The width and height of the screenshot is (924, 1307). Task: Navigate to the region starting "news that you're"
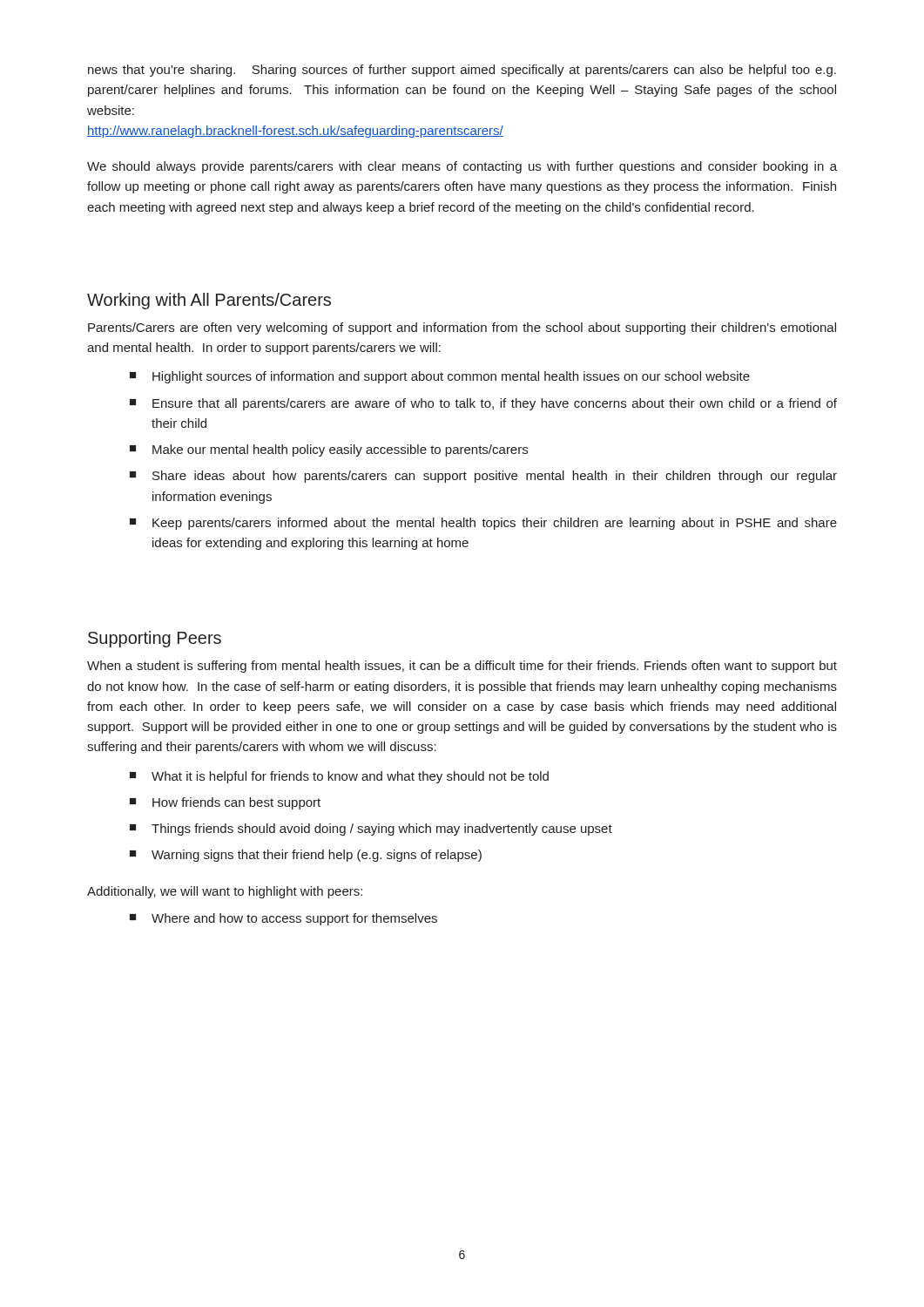pyautogui.click(x=462, y=100)
